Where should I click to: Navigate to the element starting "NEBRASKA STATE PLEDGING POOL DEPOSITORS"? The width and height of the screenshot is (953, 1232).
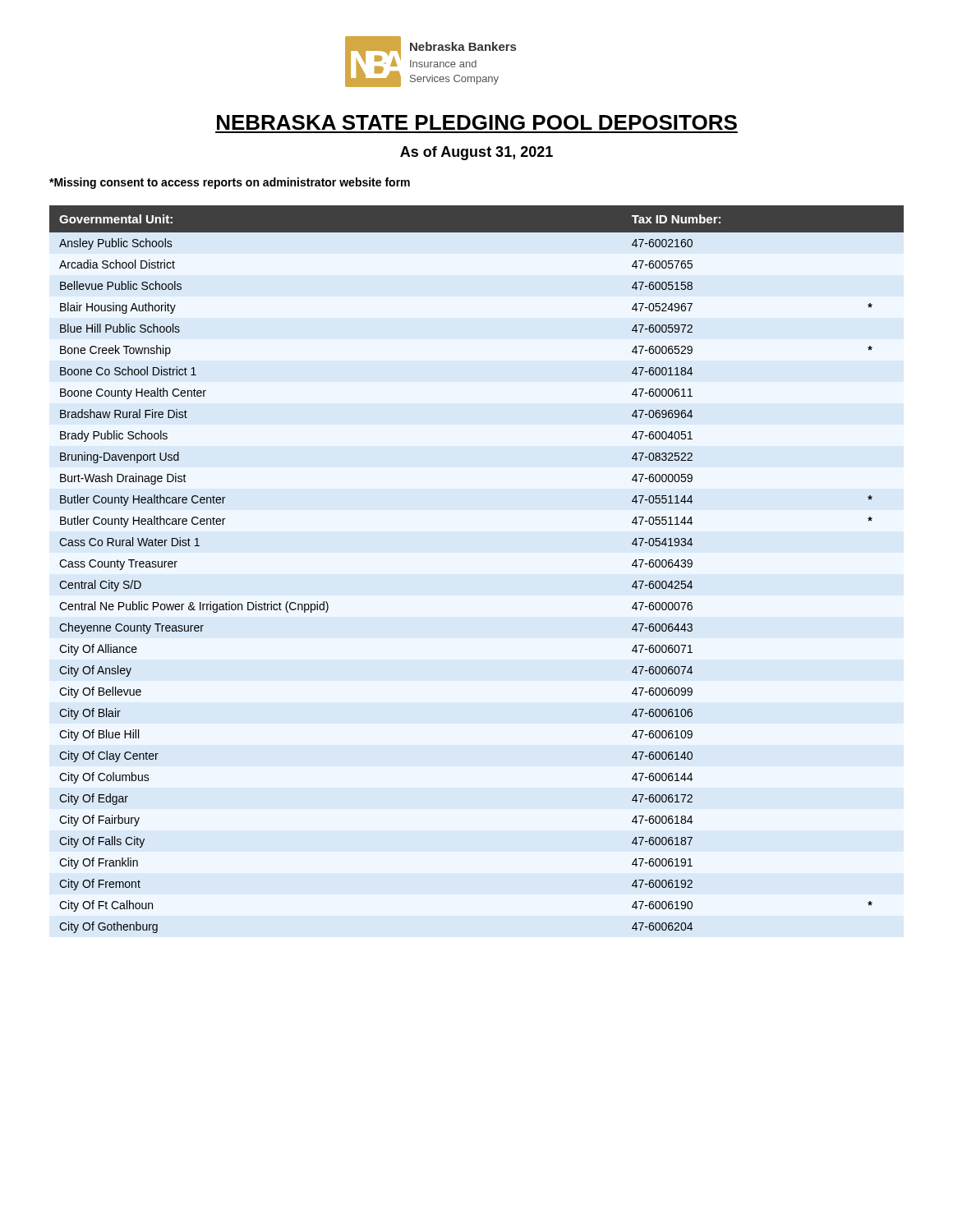(x=476, y=122)
